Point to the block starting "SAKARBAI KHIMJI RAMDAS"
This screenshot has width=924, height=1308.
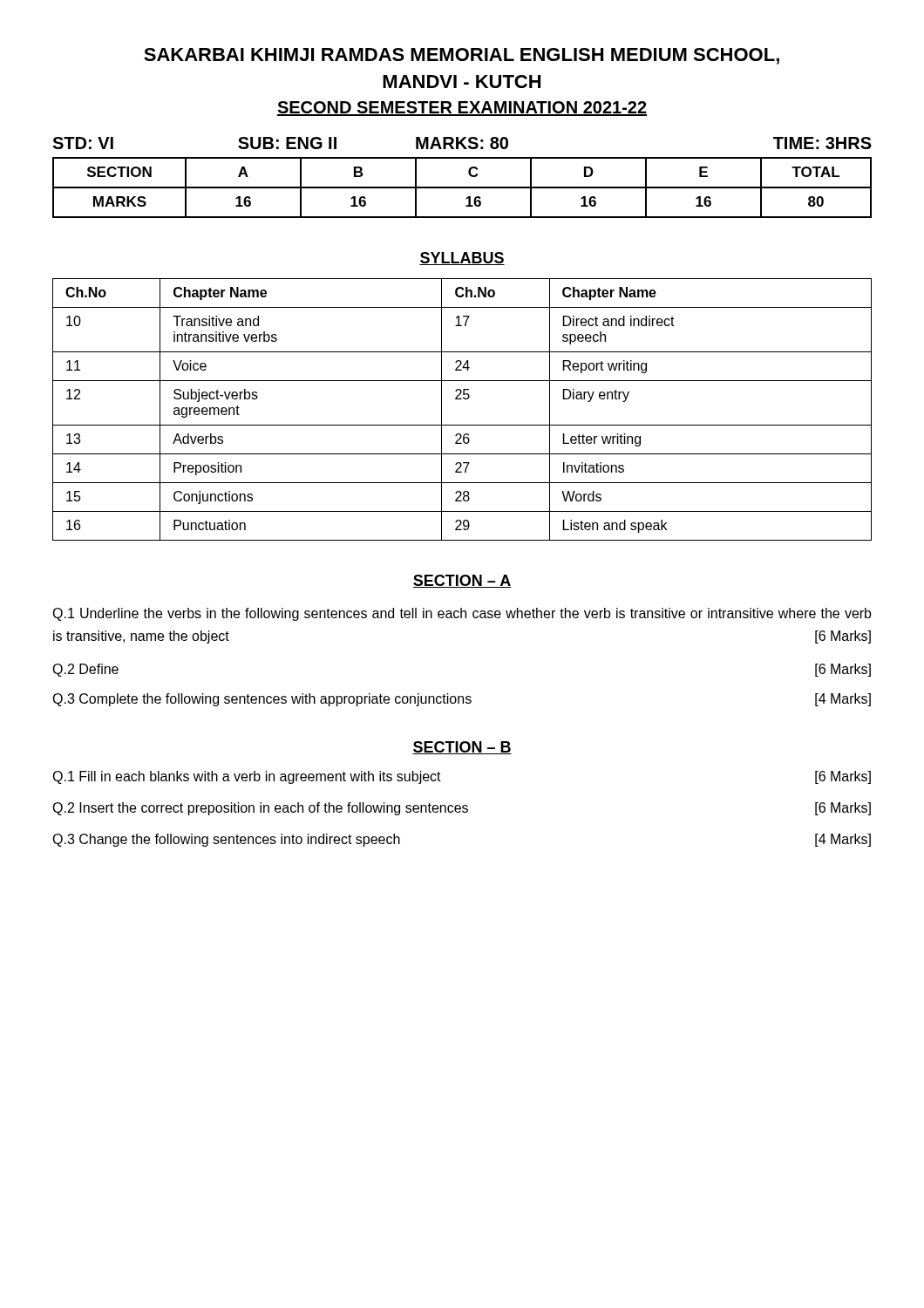pyautogui.click(x=462, y=68)
